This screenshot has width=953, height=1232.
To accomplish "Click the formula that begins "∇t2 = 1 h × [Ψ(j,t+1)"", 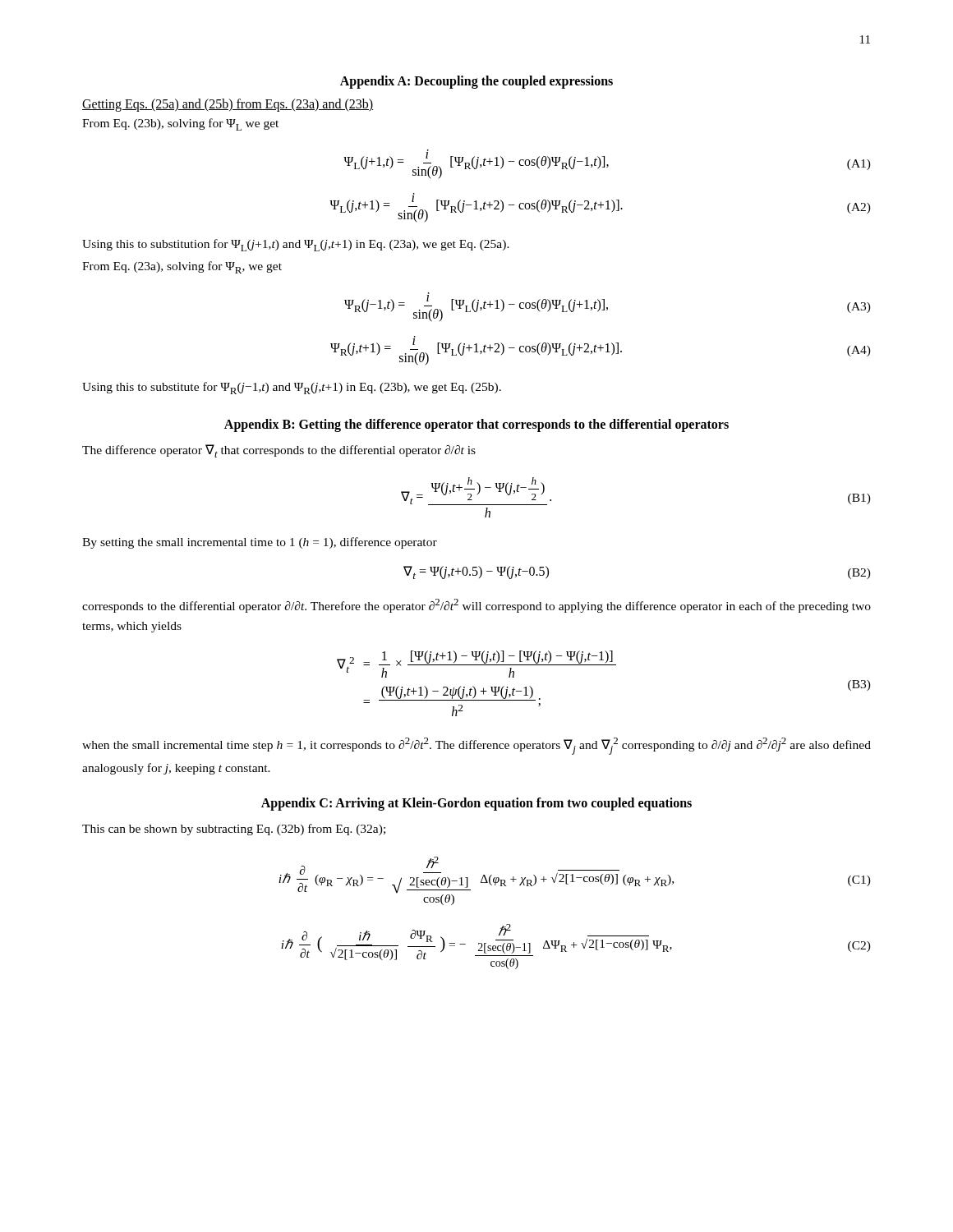I will click(476, 664).
